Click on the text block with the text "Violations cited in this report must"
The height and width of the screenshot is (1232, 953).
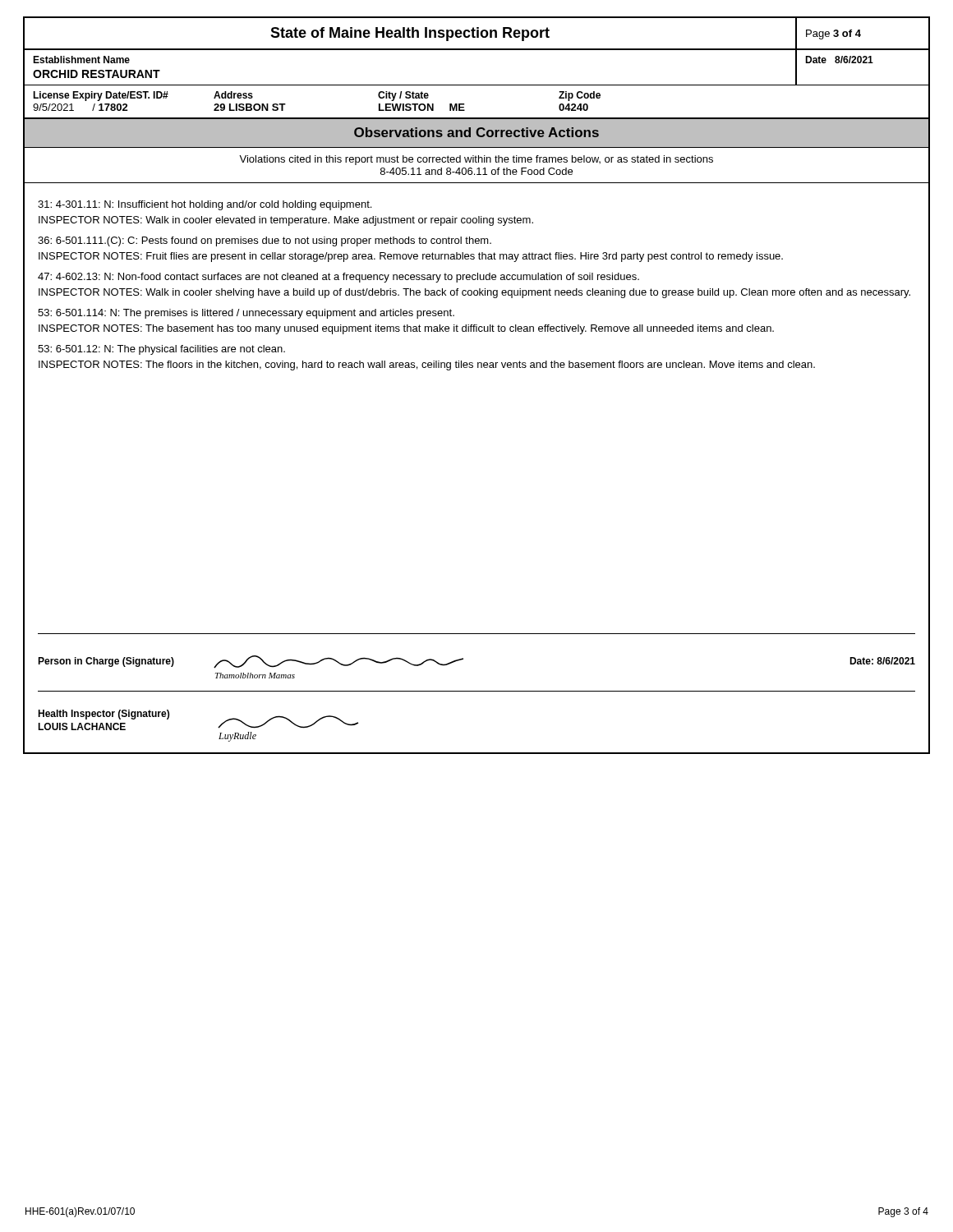pos(476,165)
